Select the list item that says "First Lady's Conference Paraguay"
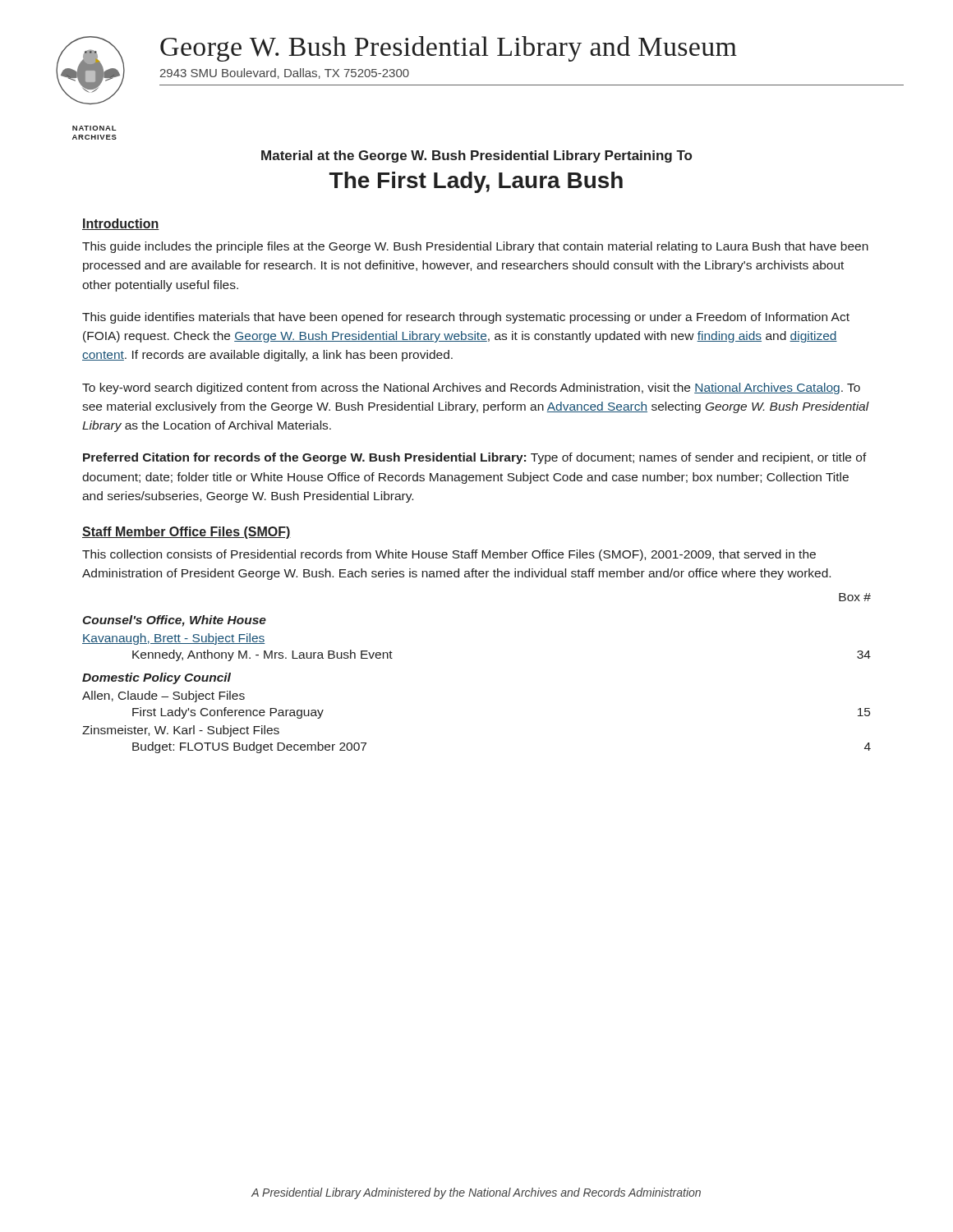953x1232 pixels. (225, 713)
